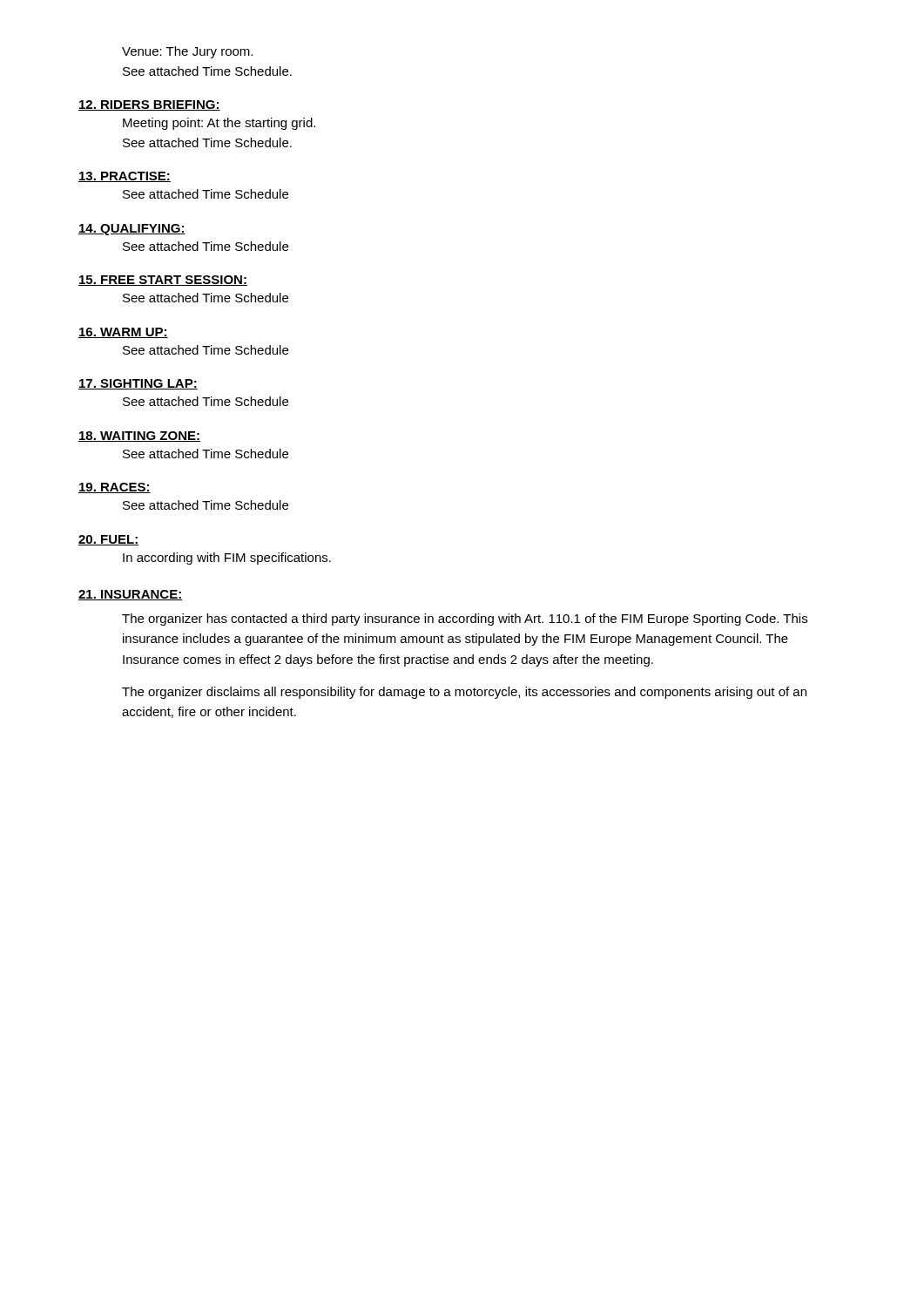Image resolution: width=924 pixels, height=1307 pixels.
Task: Find the element starting "13. PRACTISE:"
Action: tap(124, 176)
